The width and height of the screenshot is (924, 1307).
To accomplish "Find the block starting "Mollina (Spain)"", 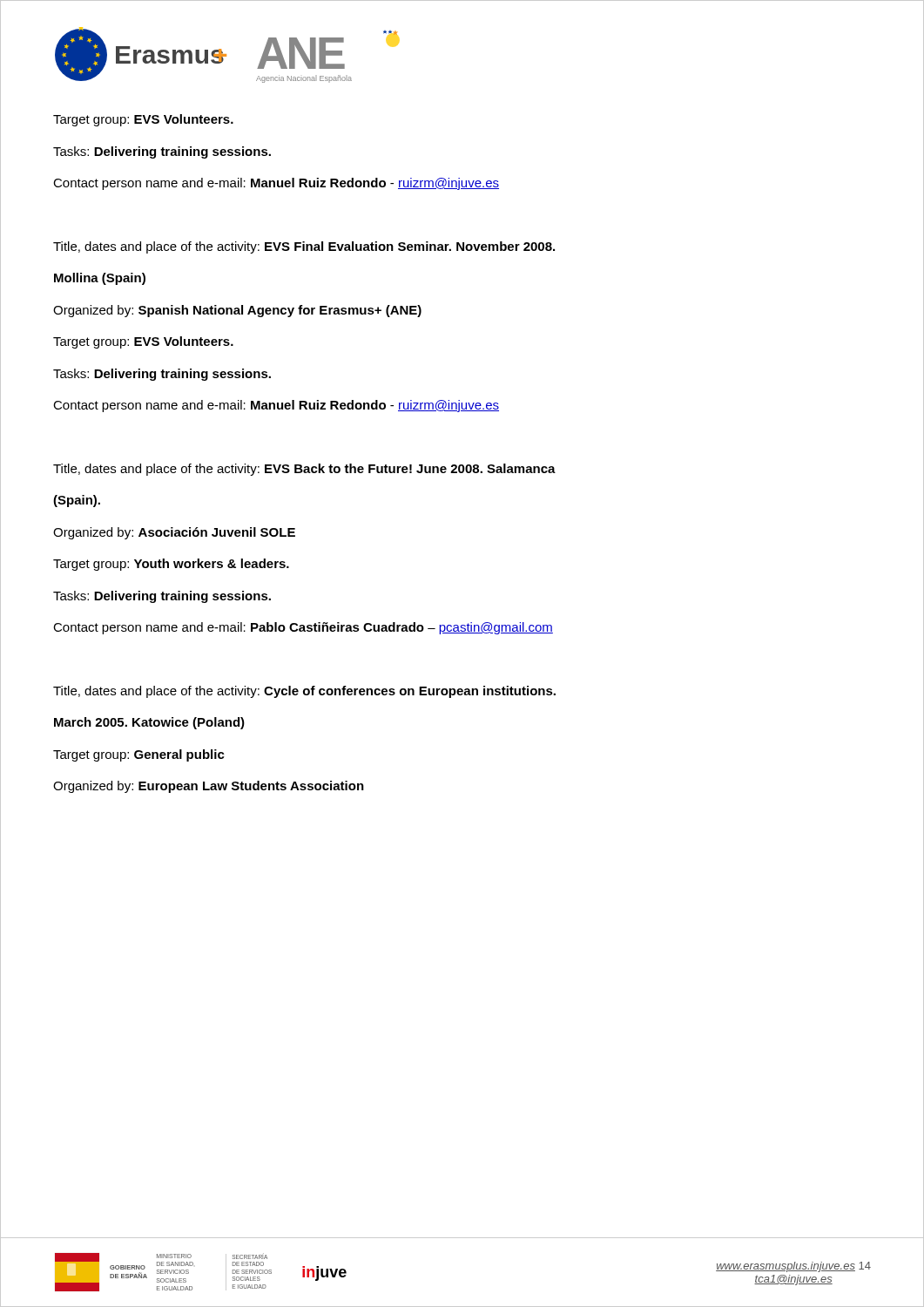I will coord(100,278).
